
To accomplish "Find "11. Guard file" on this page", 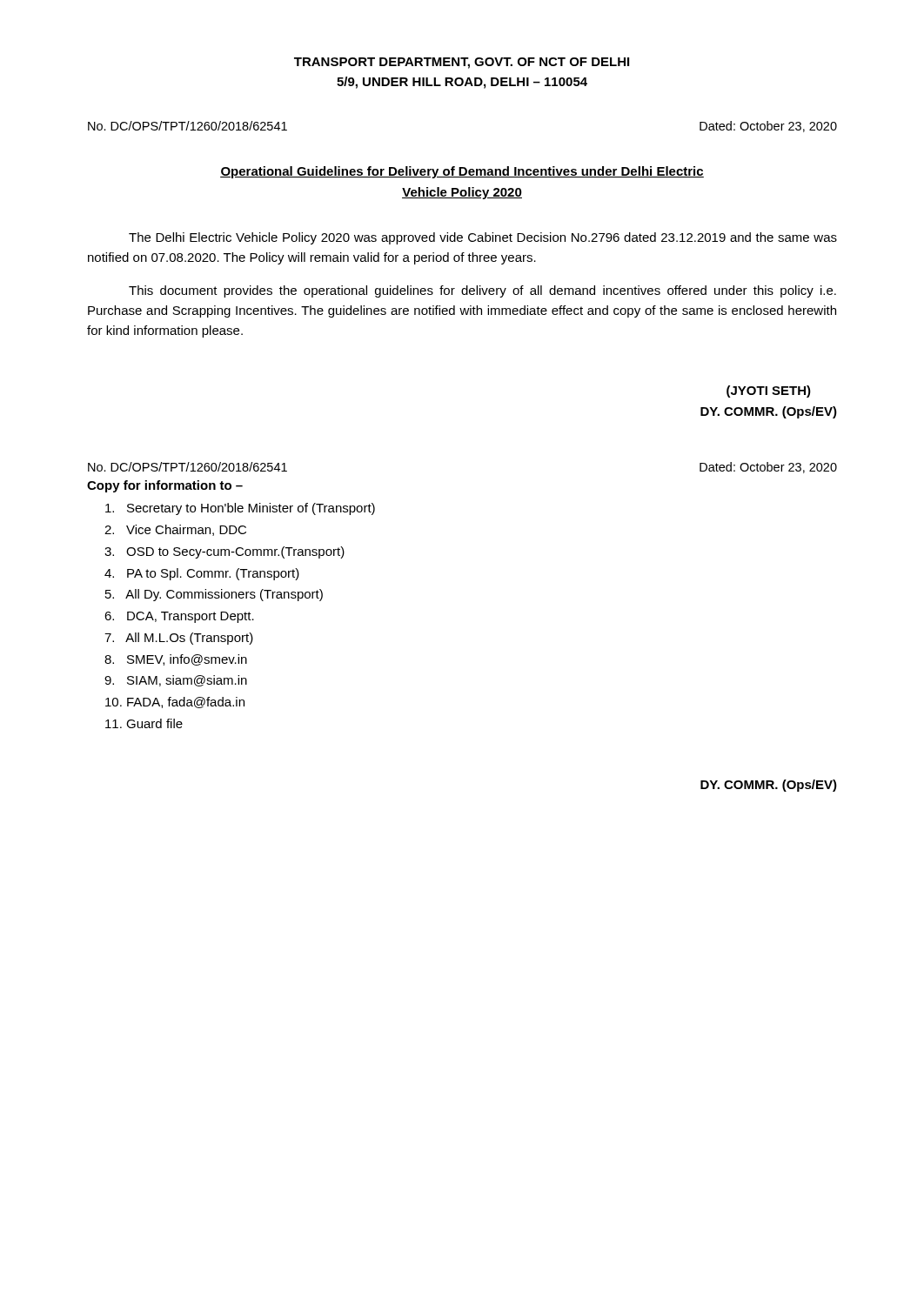I will pos(144,723).
